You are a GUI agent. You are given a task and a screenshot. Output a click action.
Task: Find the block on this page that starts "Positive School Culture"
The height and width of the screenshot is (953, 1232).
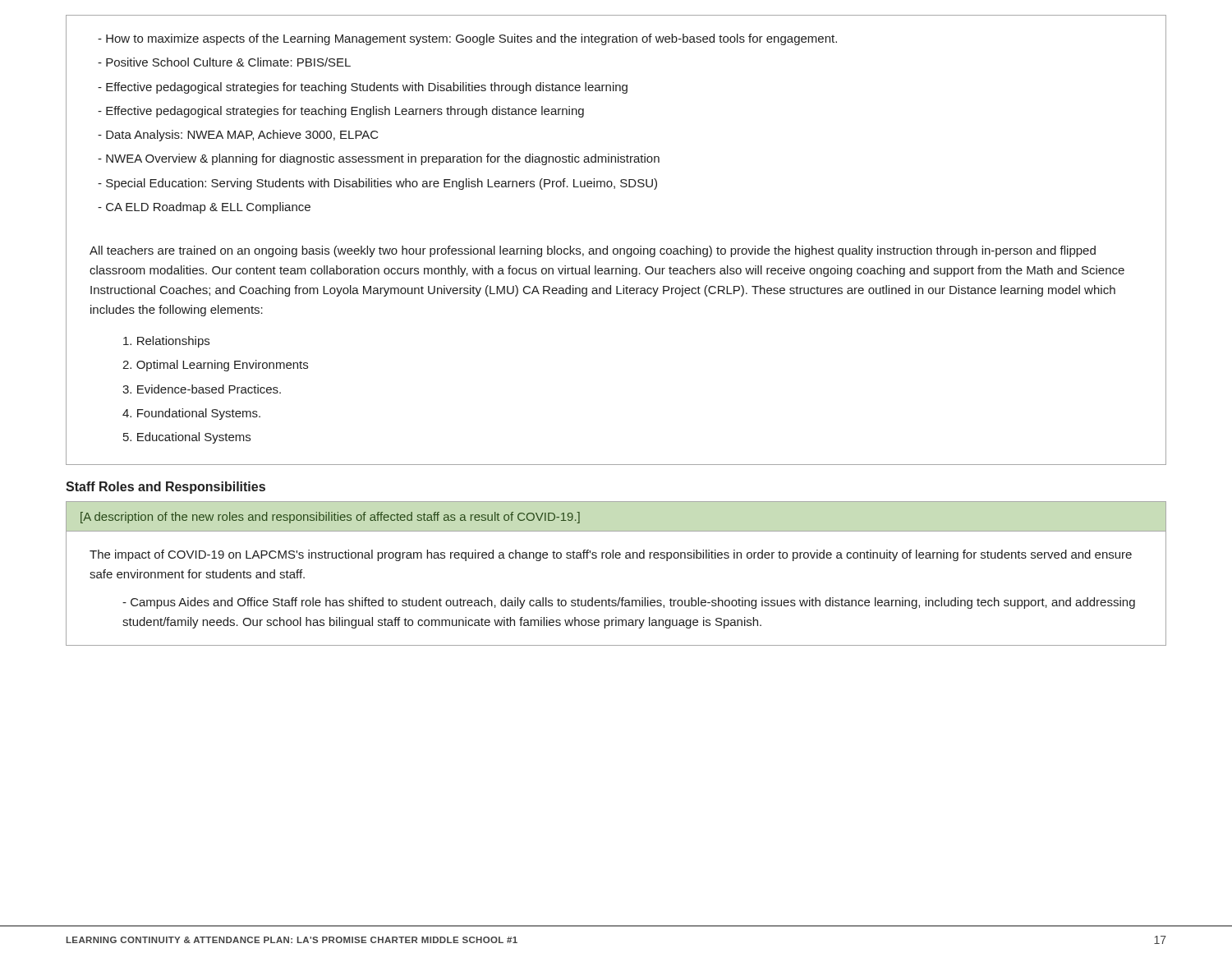tap(224, 62)
